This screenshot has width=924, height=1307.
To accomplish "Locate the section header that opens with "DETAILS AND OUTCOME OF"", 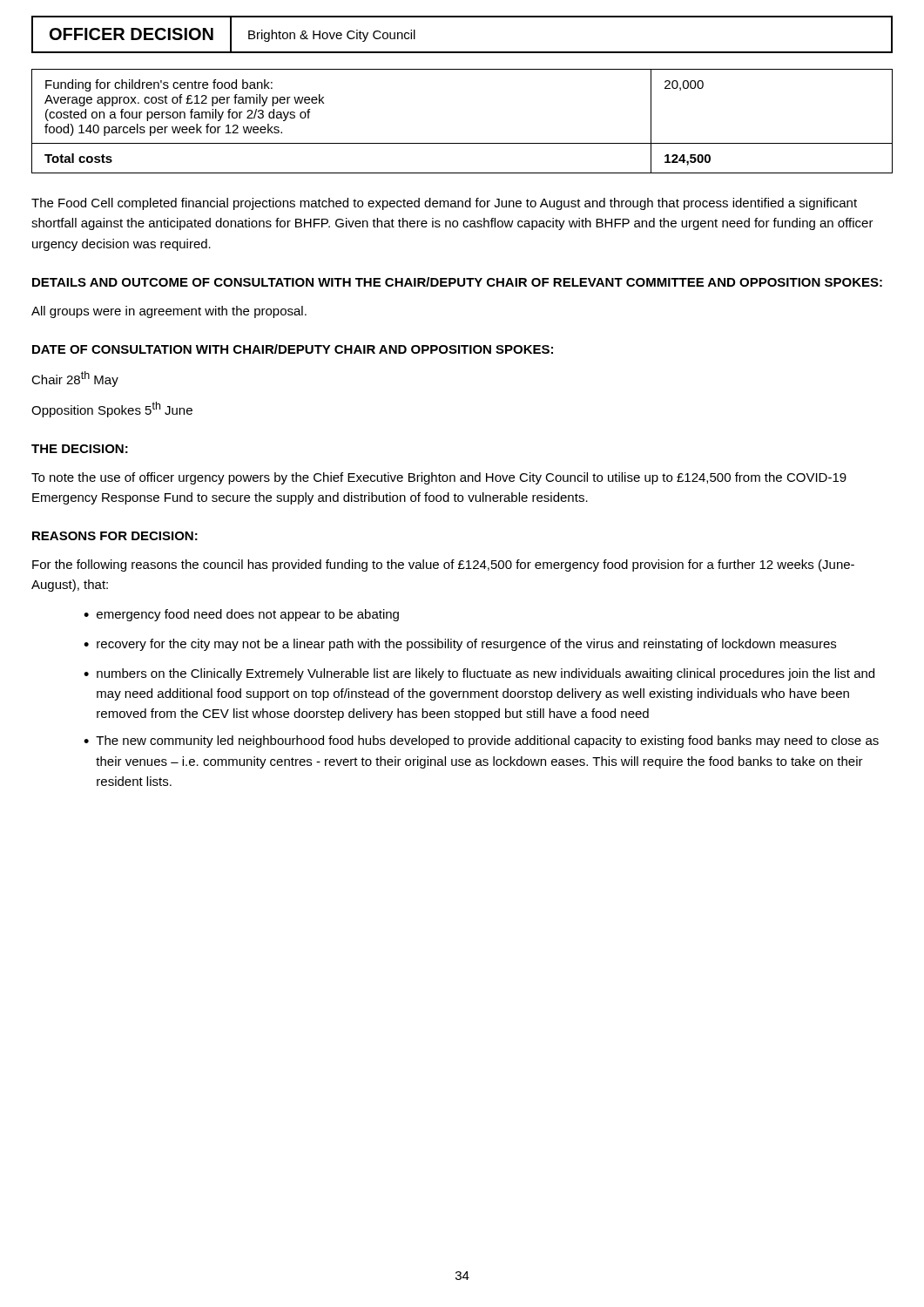I will click(x=457, y=282).
